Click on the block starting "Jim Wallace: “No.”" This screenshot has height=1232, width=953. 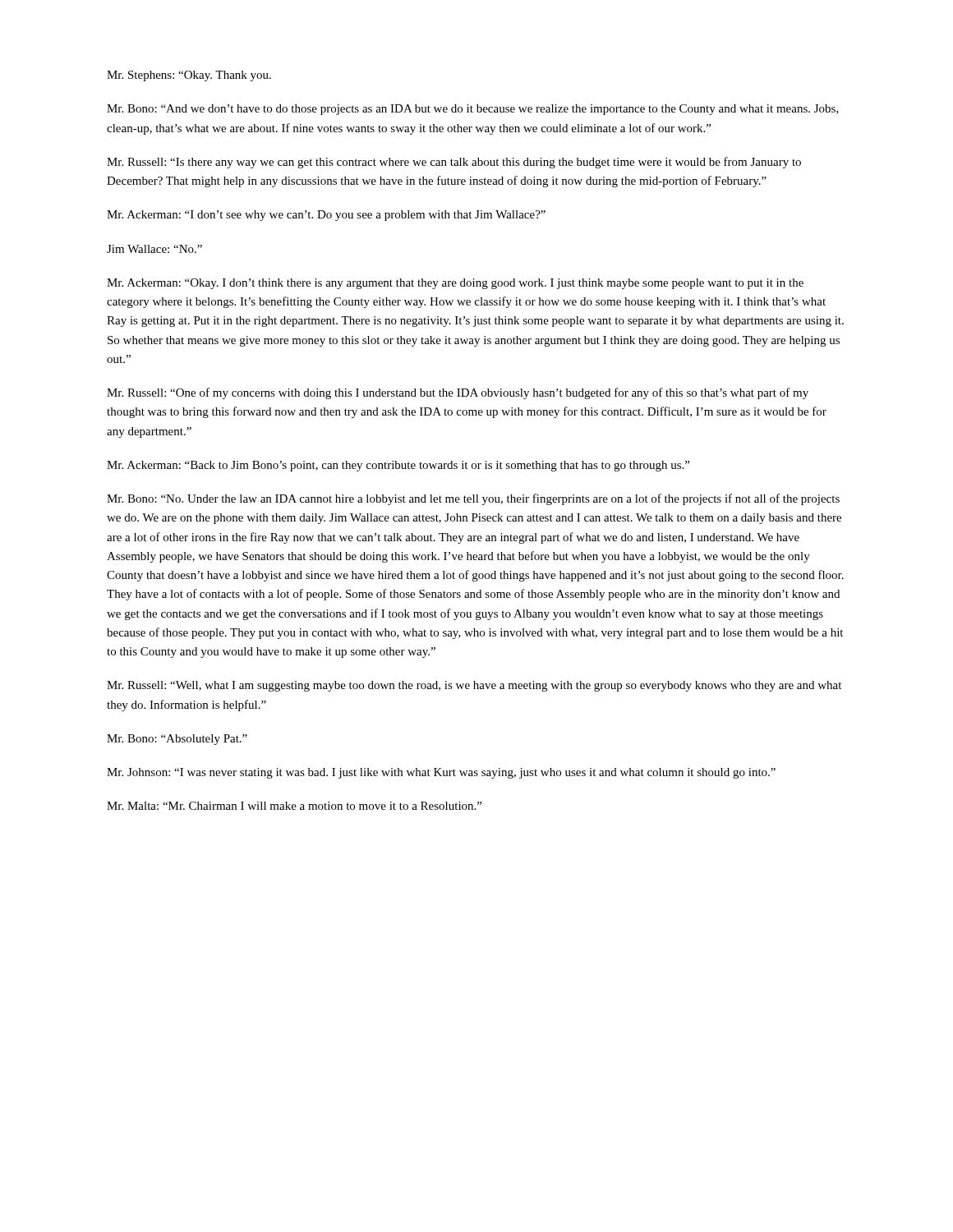click(155, 248)
